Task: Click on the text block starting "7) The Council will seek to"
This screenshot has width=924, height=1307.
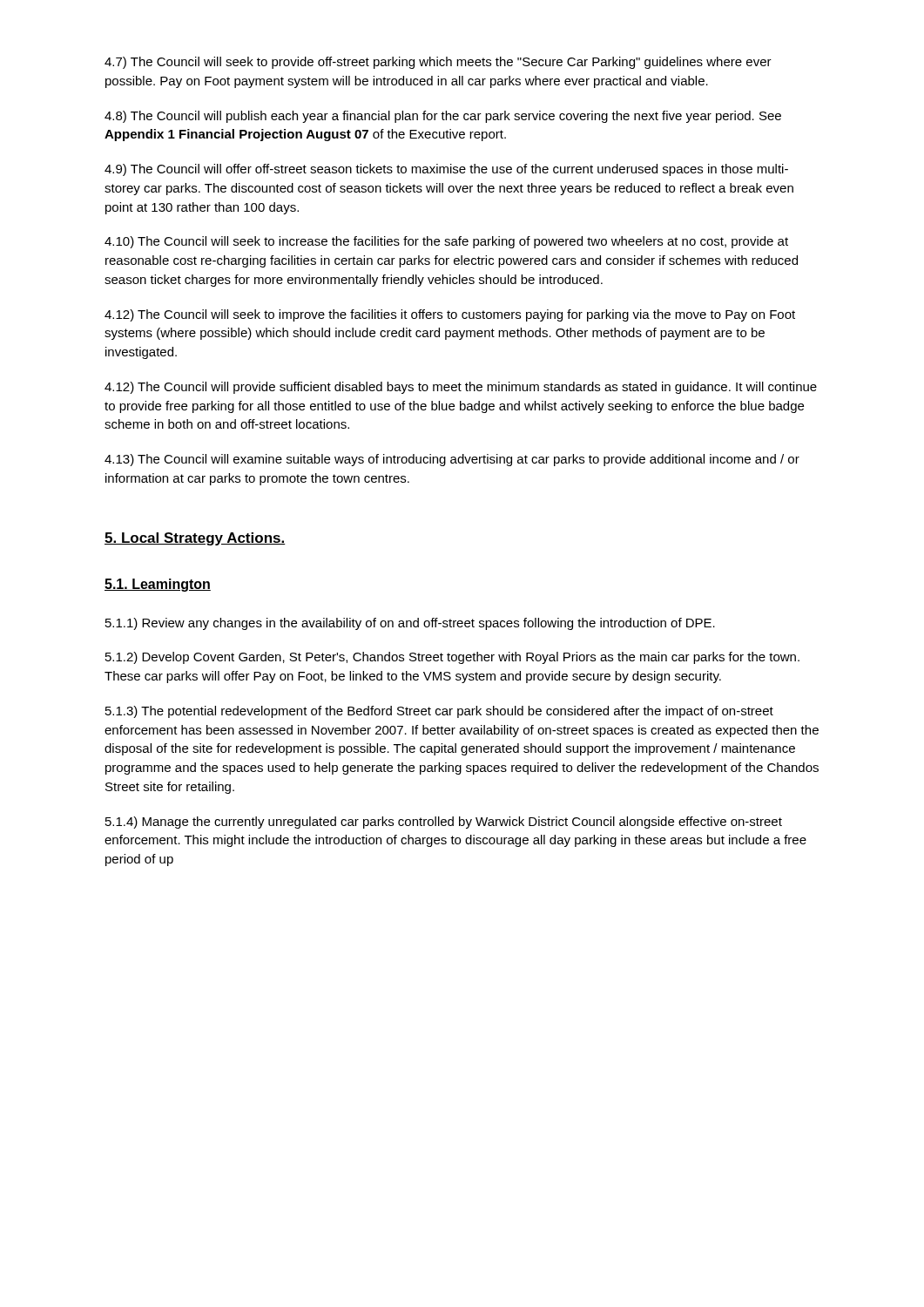Action: pos(438,71)
